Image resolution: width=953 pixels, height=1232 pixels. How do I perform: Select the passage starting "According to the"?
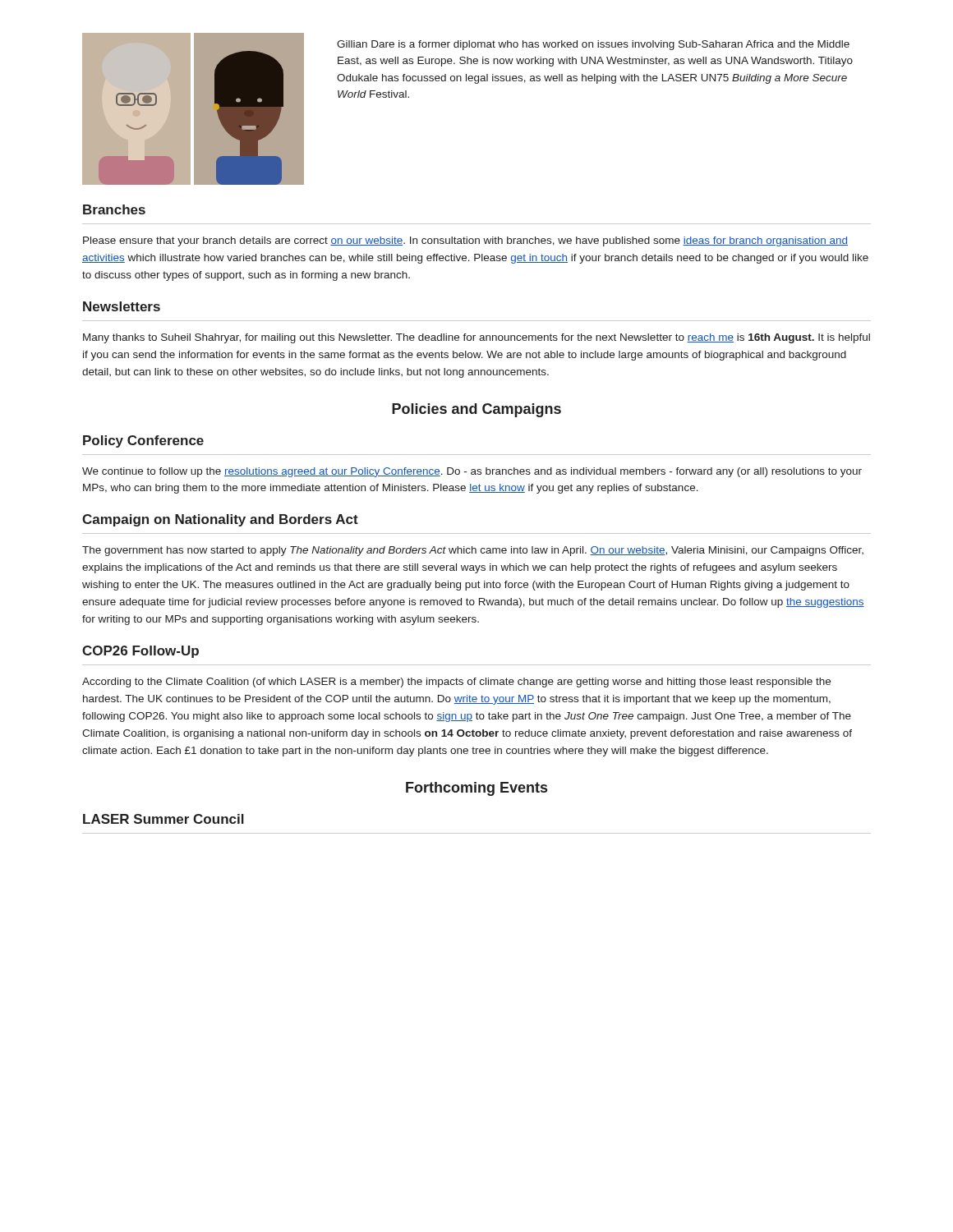467,716
